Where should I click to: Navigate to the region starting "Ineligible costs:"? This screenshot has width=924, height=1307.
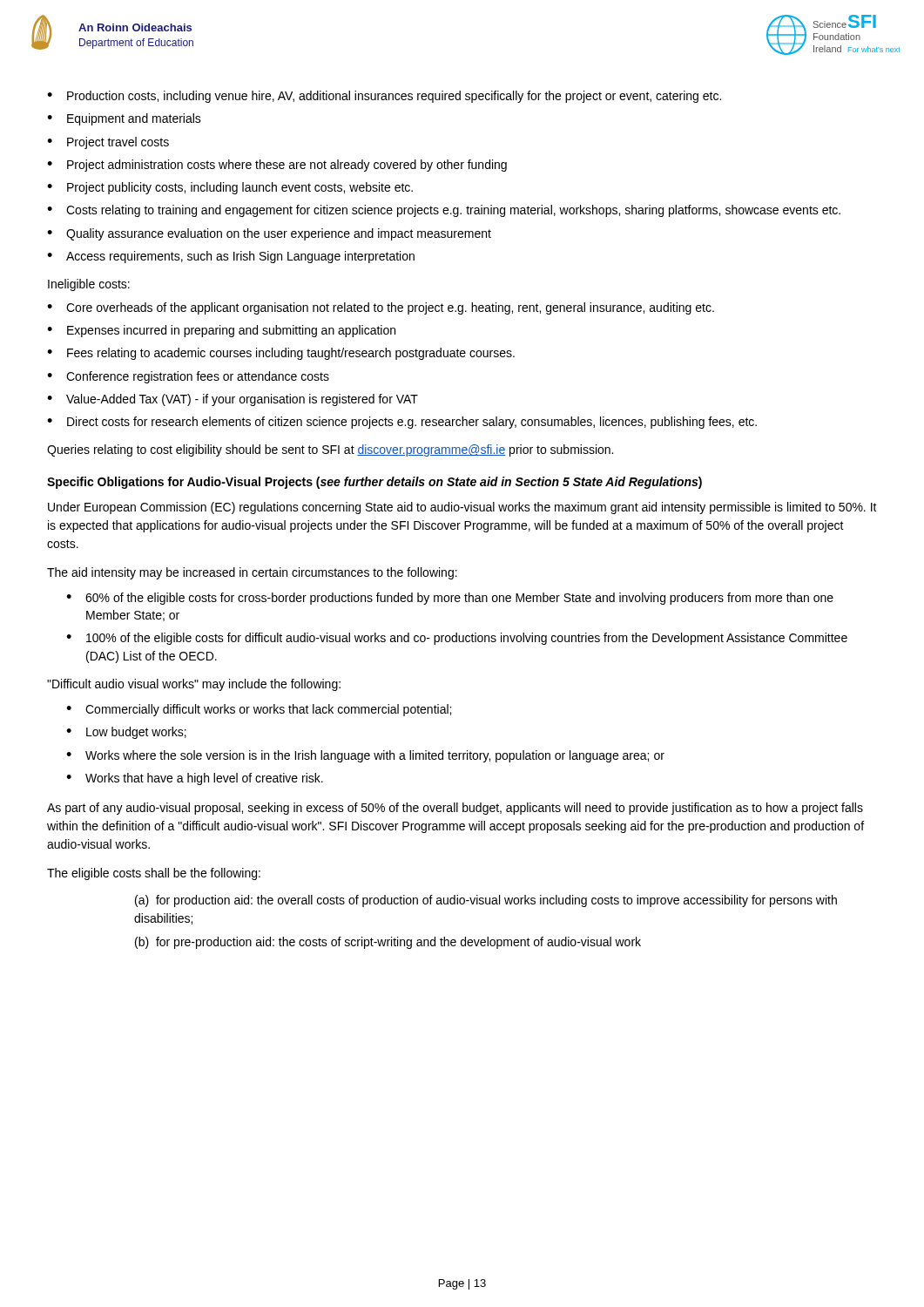[89, 284]
